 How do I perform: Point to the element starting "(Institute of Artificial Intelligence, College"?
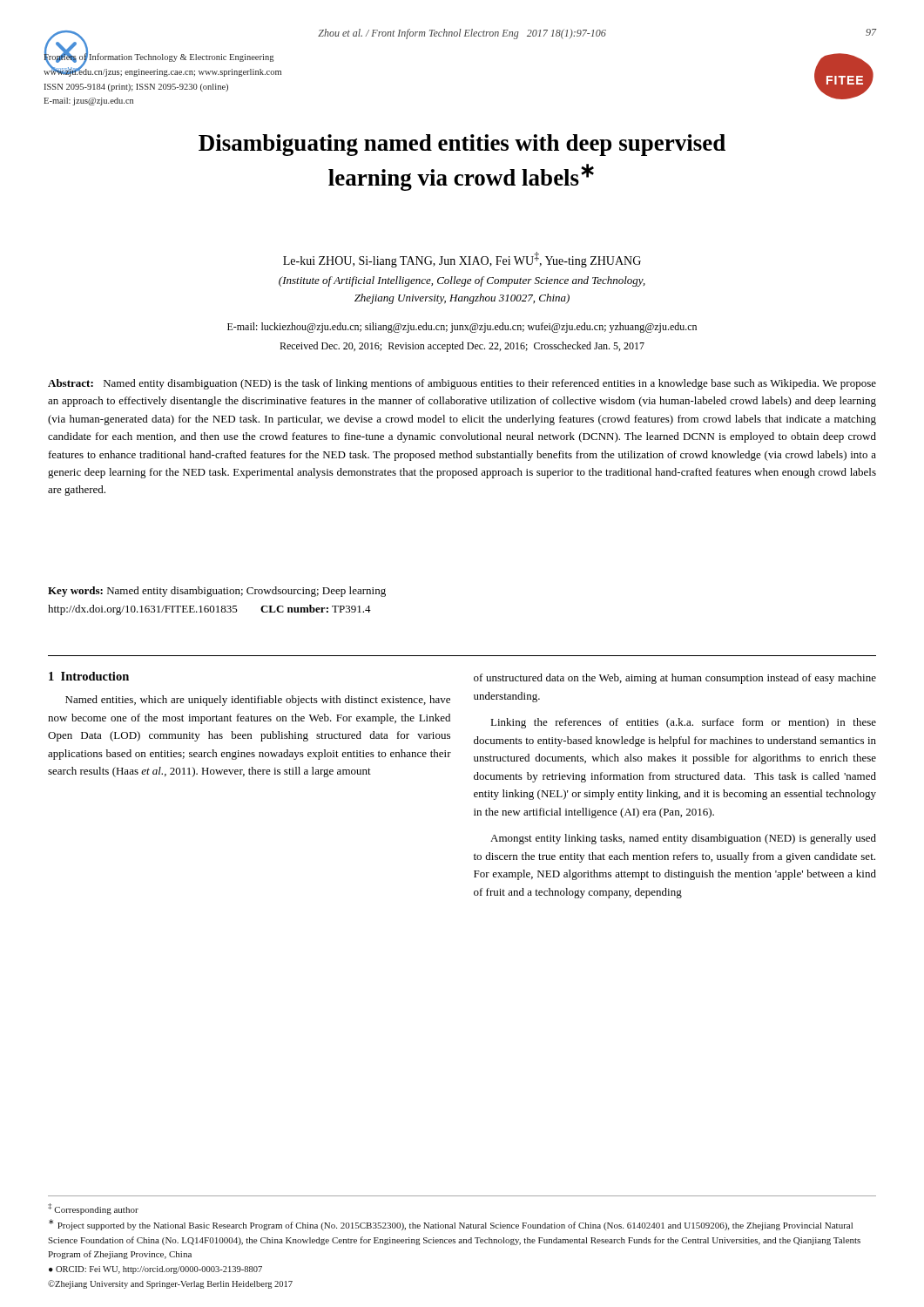(462, 289)
